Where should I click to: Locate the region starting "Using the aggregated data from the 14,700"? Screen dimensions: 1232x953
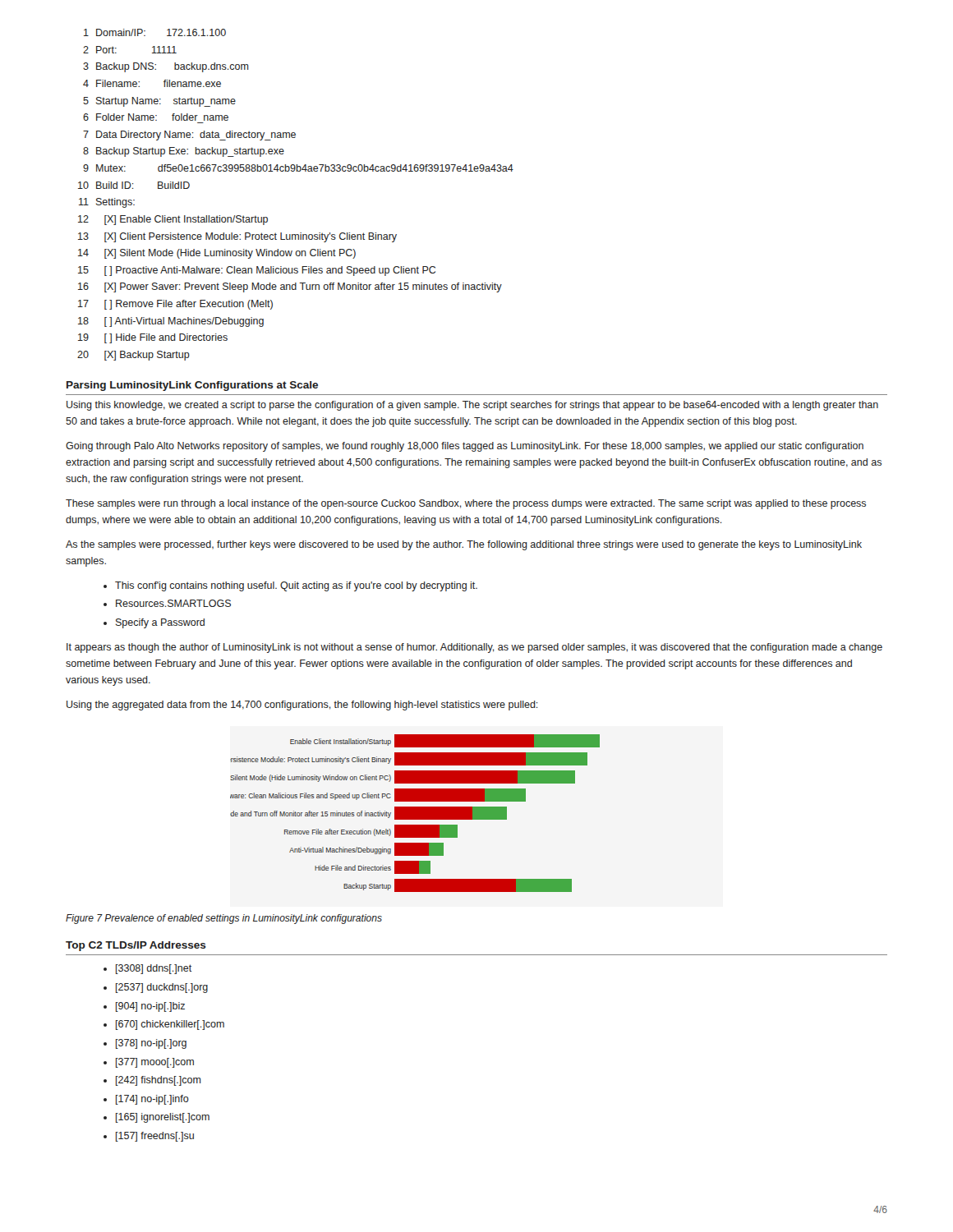[302, 705]
